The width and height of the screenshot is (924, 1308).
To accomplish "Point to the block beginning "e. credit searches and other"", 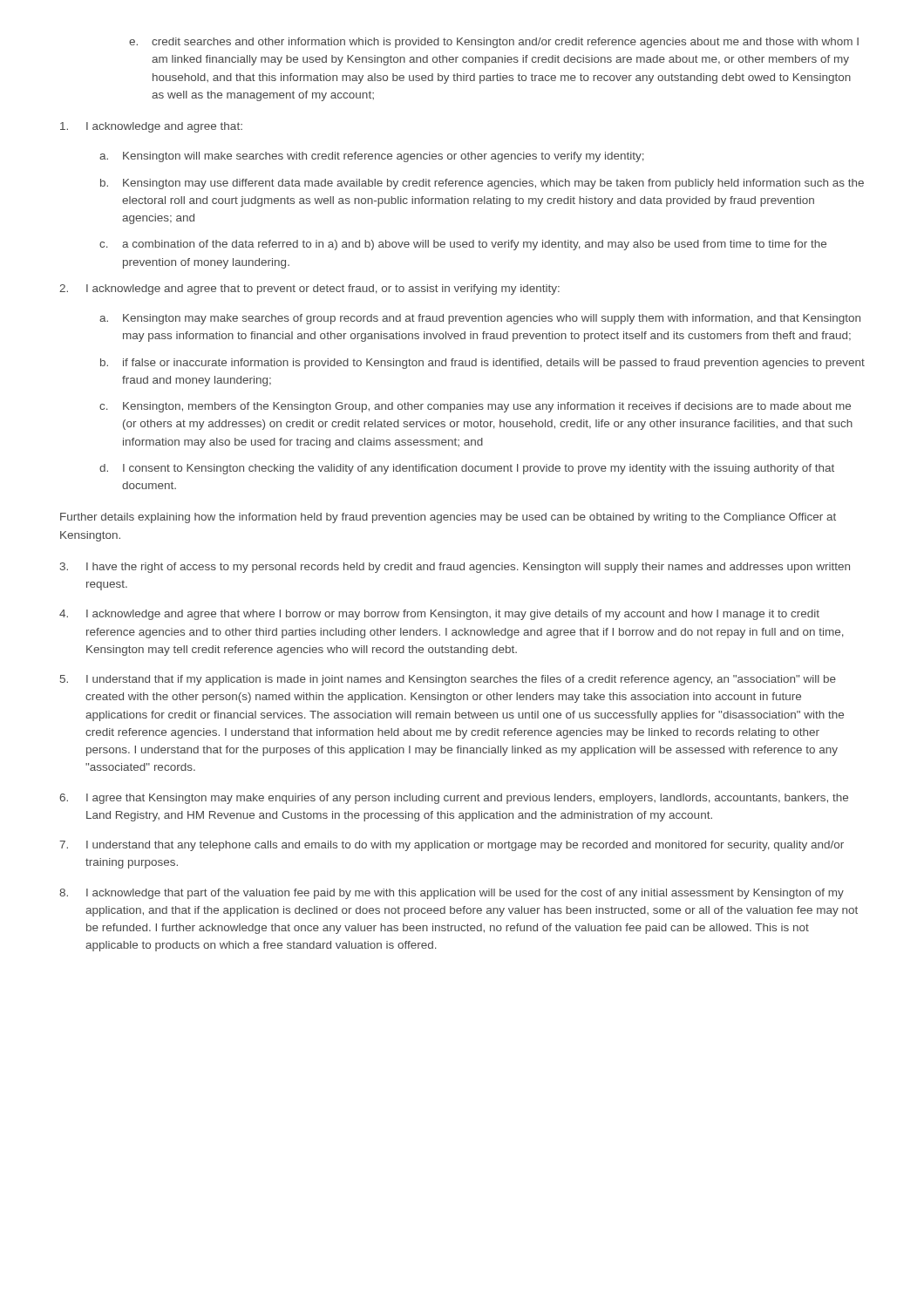I will pyautogui.click(x=497, y=68).
